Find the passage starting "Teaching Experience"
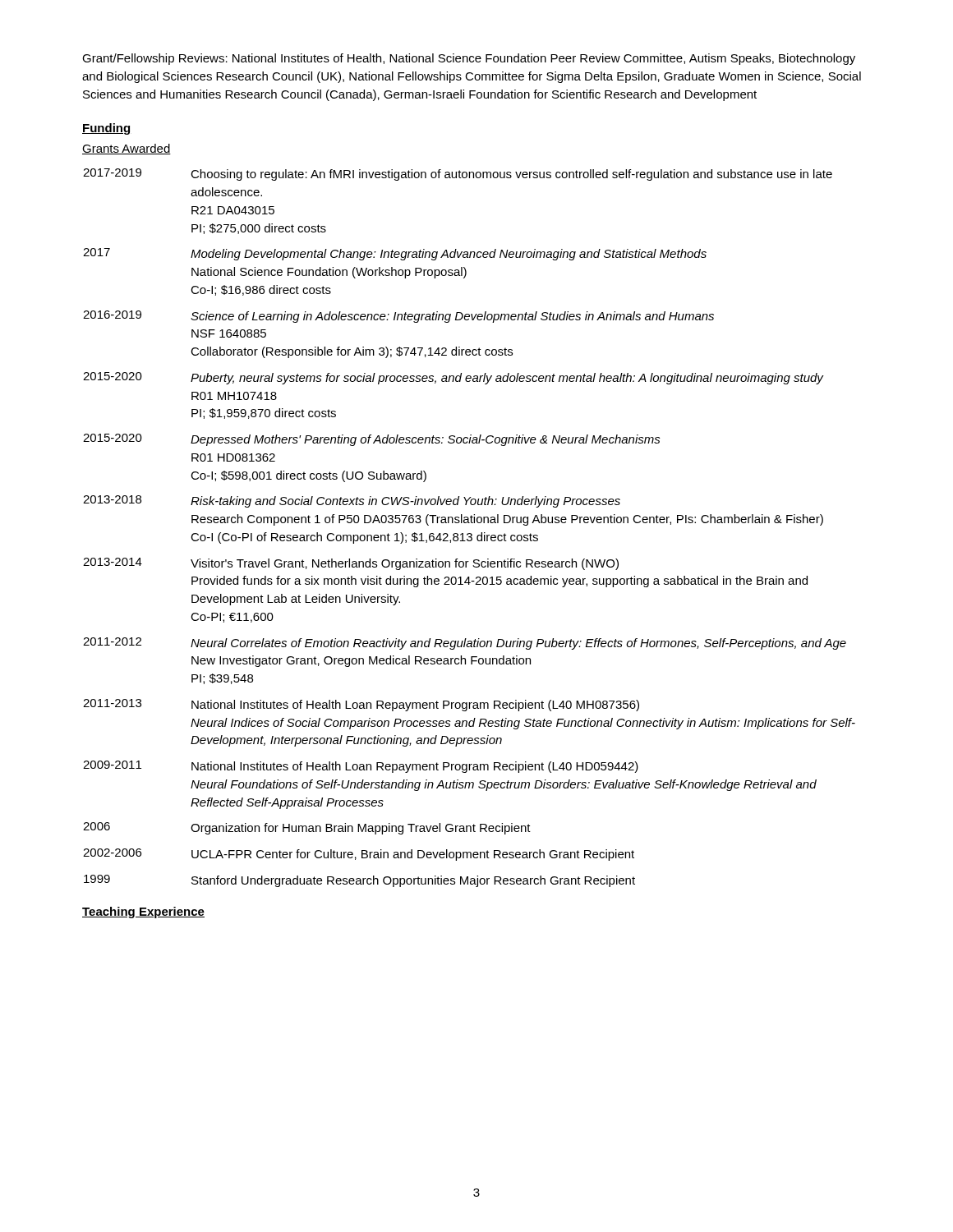The image size is (953, 1232). click(x=143, y=911)
